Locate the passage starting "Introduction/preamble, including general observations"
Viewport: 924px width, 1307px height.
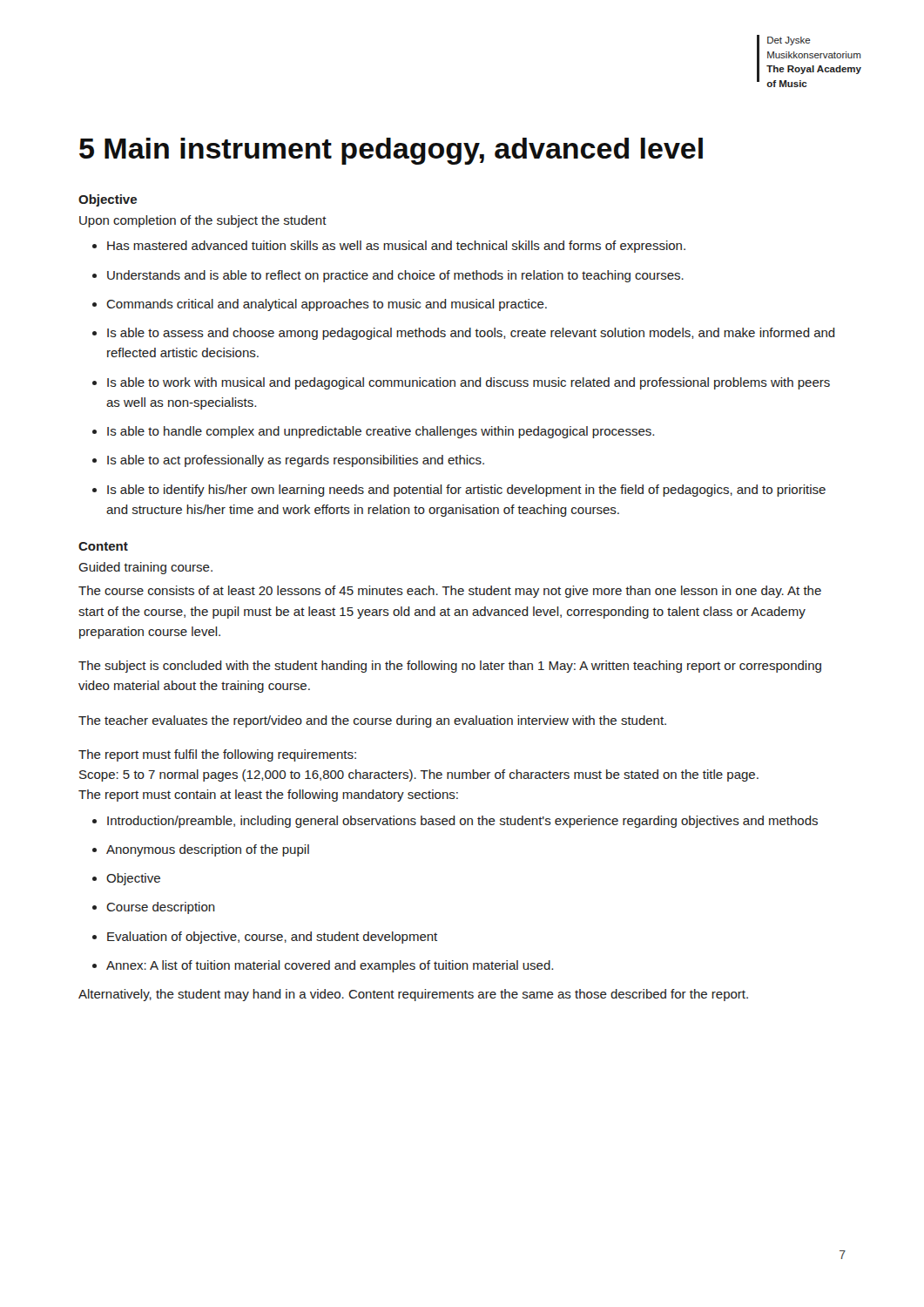click(462, 820)
